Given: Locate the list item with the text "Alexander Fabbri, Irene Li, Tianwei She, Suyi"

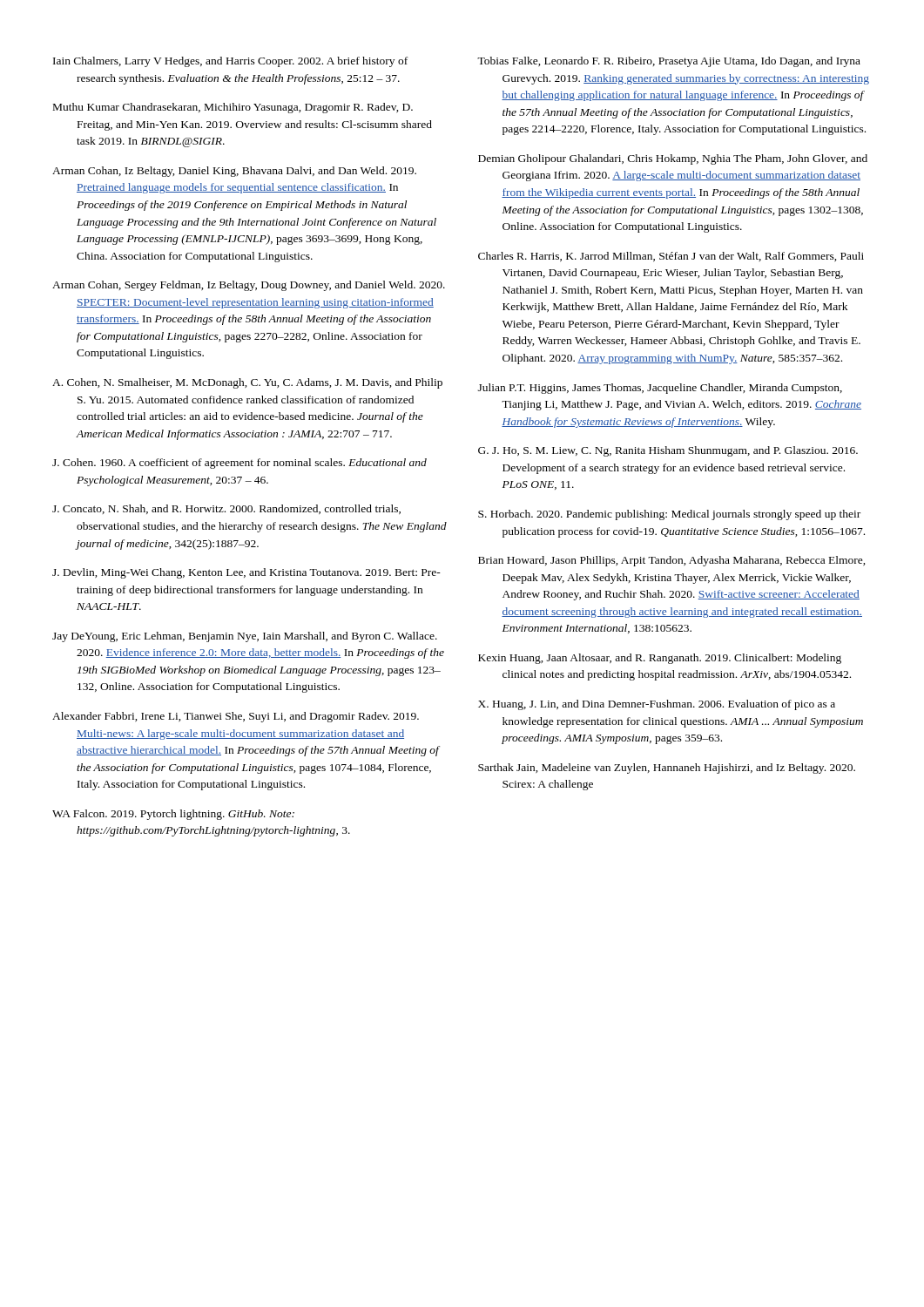Looking at the screenshot, I should pyautogui.click(x=246, y=750).
